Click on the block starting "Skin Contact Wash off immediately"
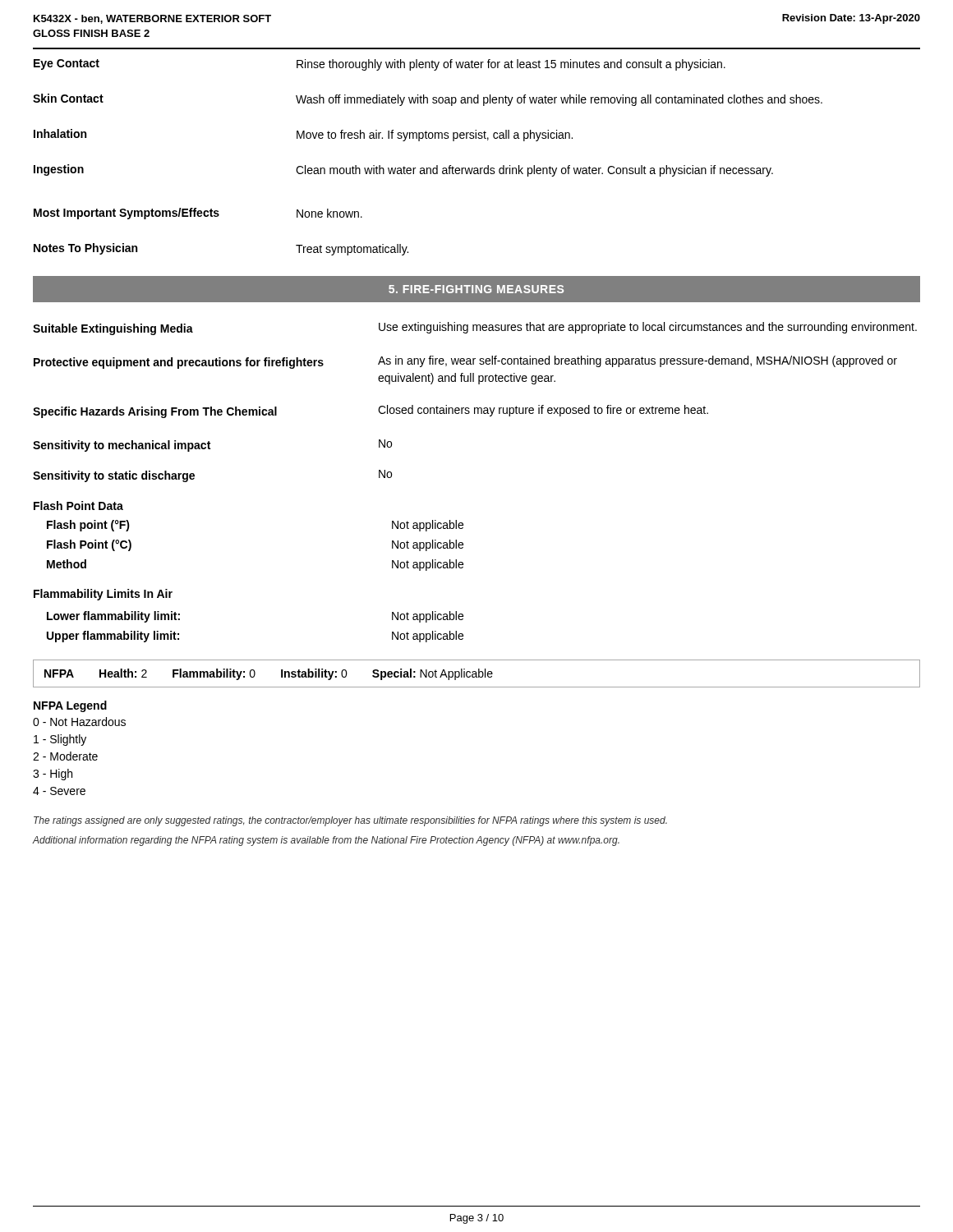 coord(476,100)
